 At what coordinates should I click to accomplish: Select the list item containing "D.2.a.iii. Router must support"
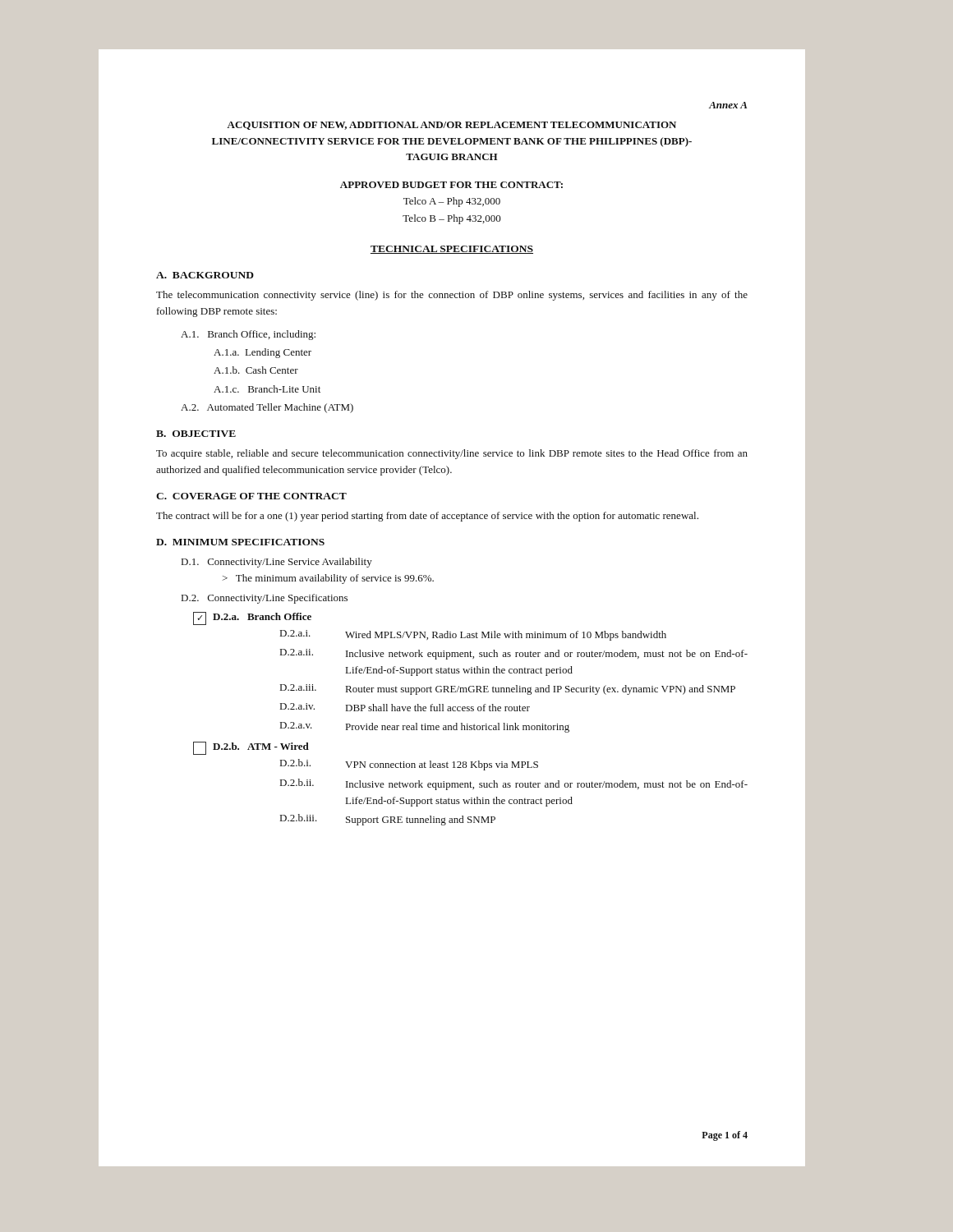tap(508, 689)
